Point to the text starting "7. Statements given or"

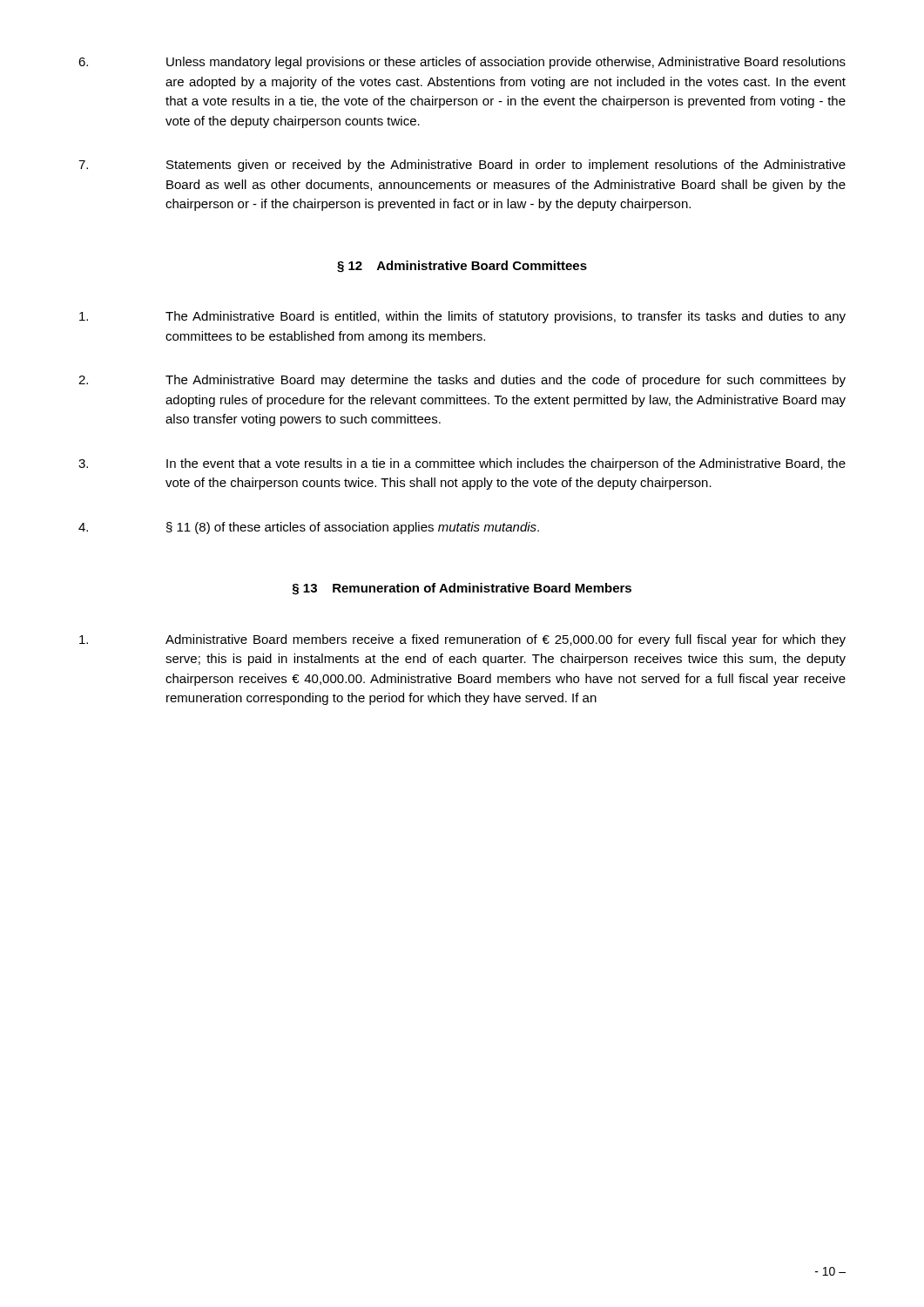tap(462, 185)
